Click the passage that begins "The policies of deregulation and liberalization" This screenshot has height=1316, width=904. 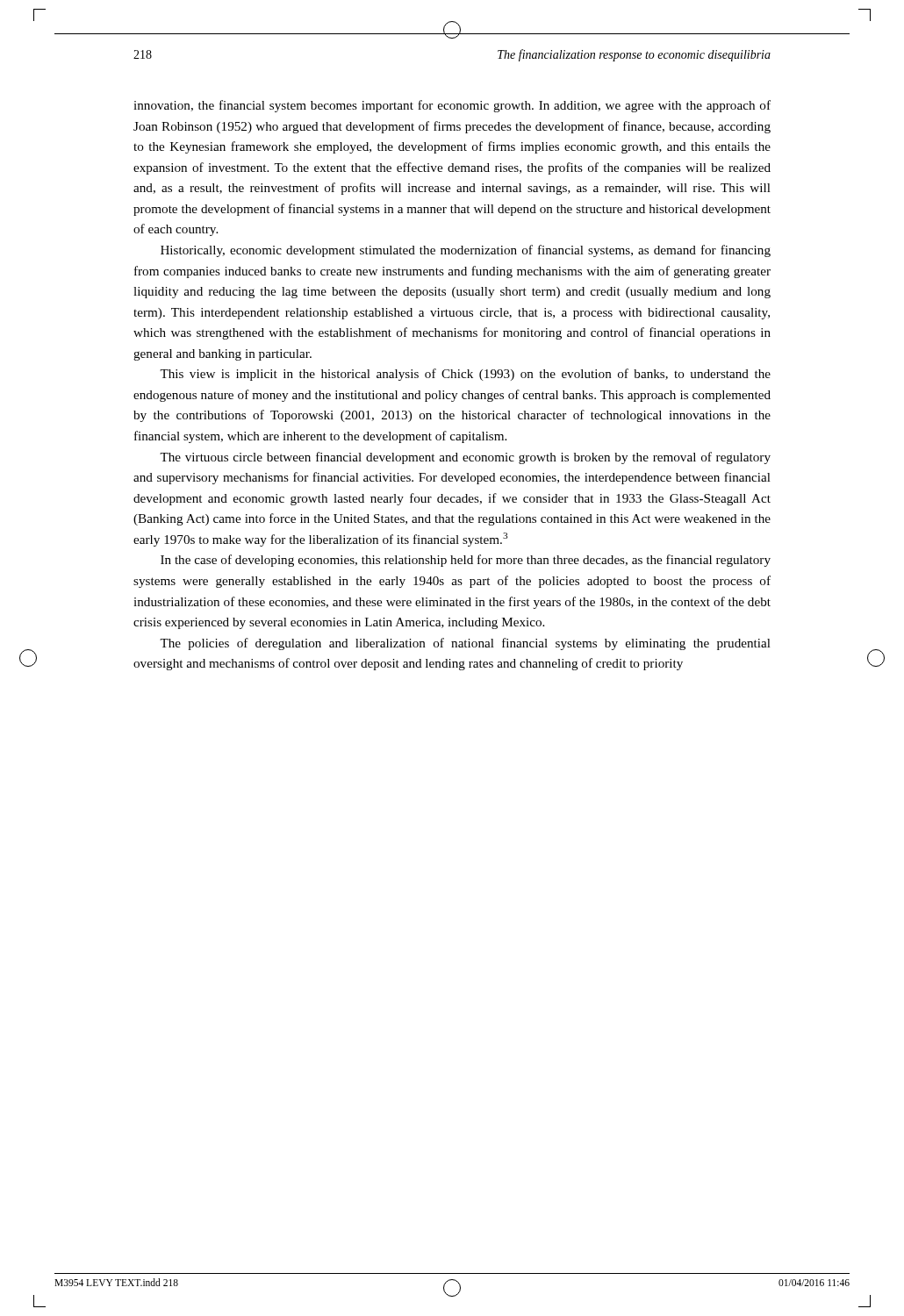pos(452,653)
